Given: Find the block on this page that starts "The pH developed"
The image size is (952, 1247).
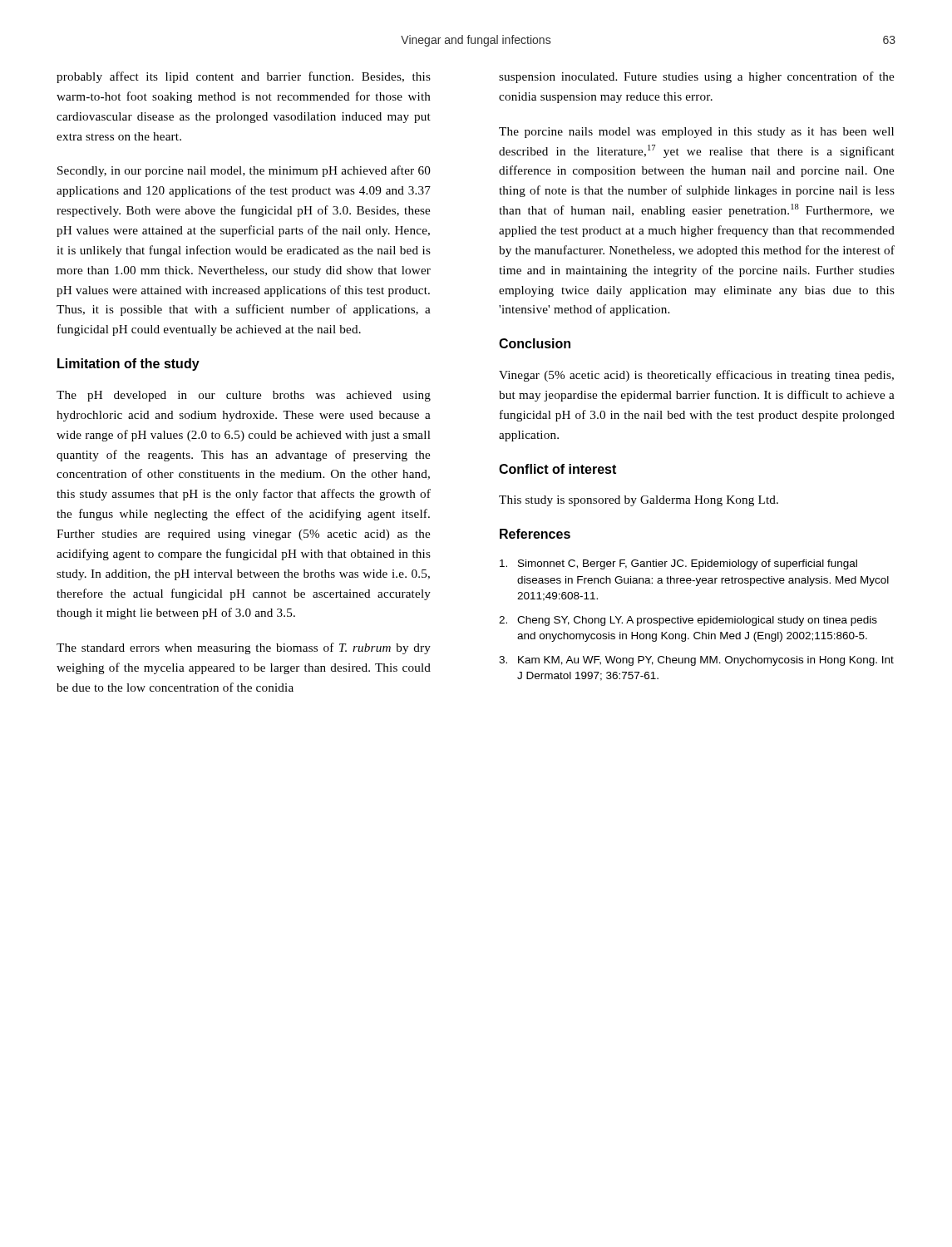Looking at the screenshot, I should (244, 503).
